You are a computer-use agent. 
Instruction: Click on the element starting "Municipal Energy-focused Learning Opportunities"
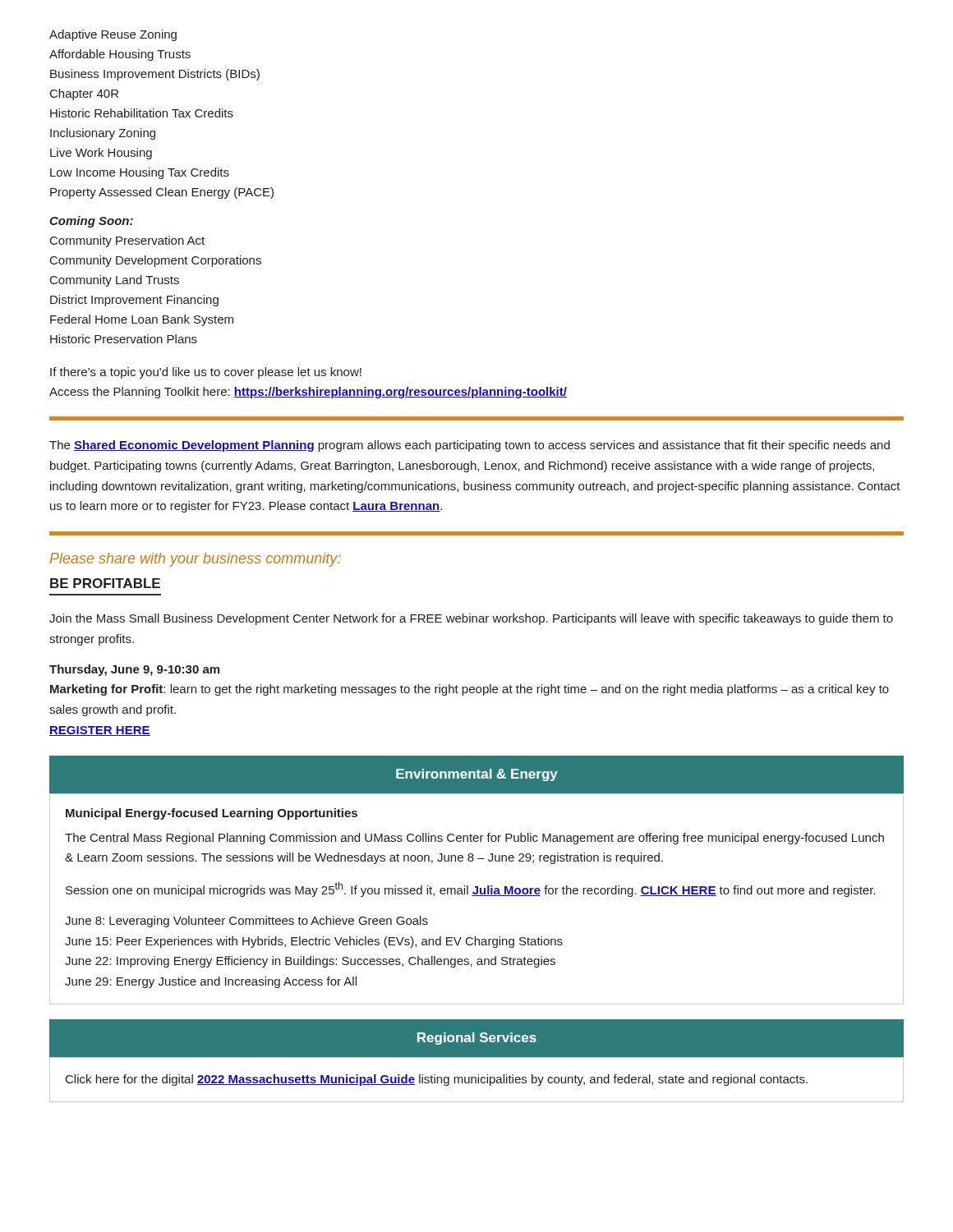tap(211, 812)
